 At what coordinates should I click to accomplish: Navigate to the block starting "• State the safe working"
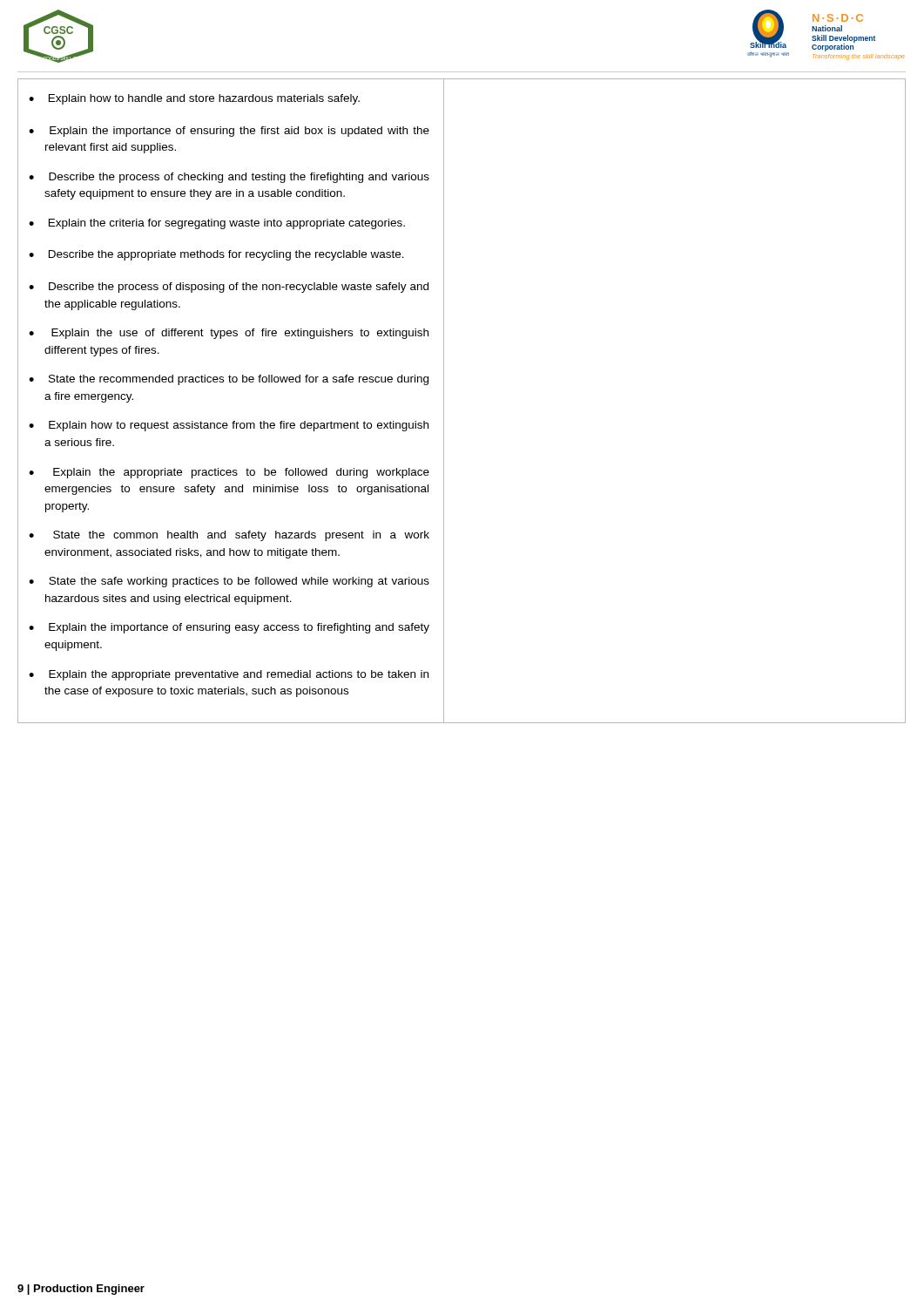point(229,590)
